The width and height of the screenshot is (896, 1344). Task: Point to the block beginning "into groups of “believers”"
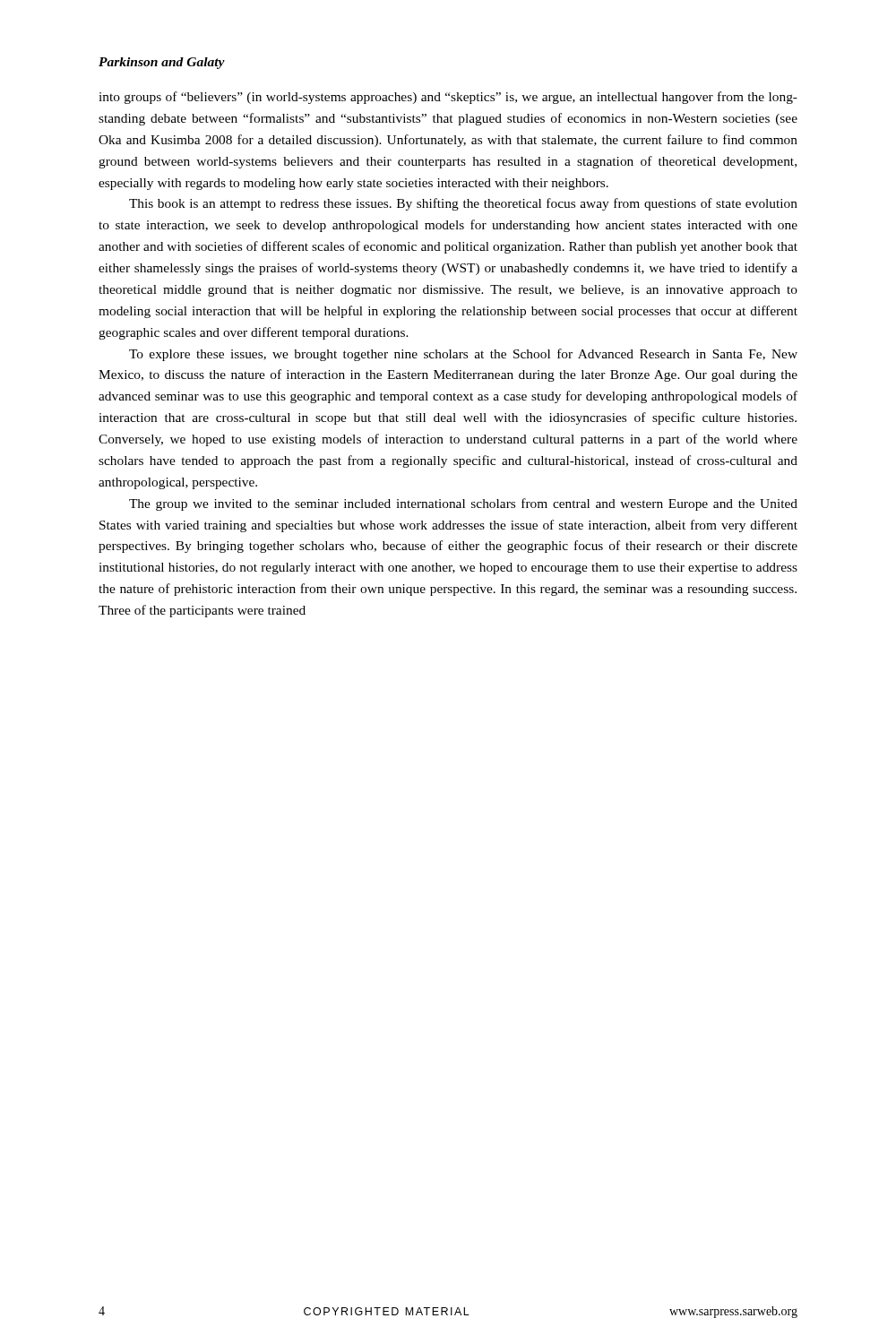pyautogui.click(x=448, y=140)
